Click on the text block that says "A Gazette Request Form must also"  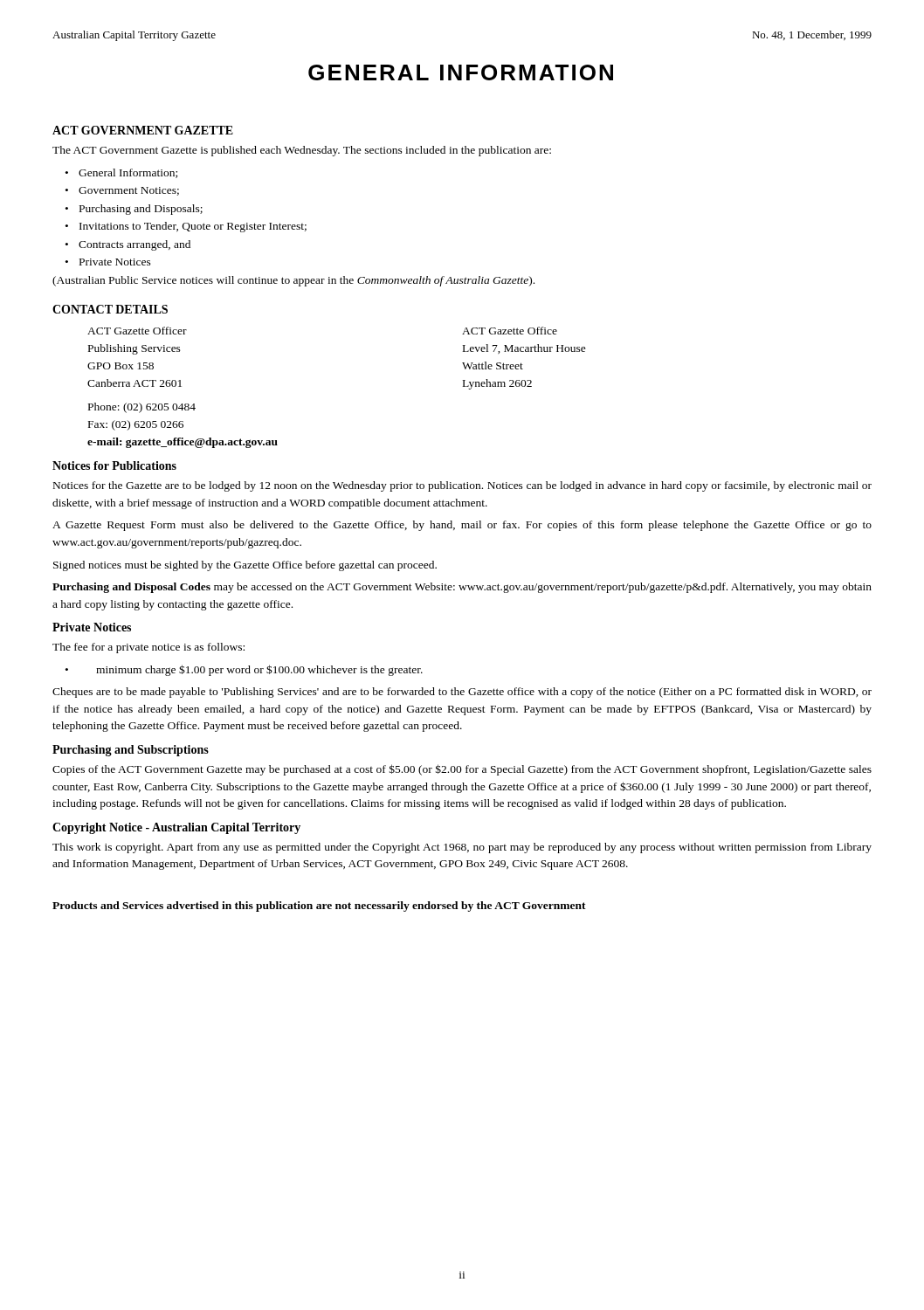[462, 533]
